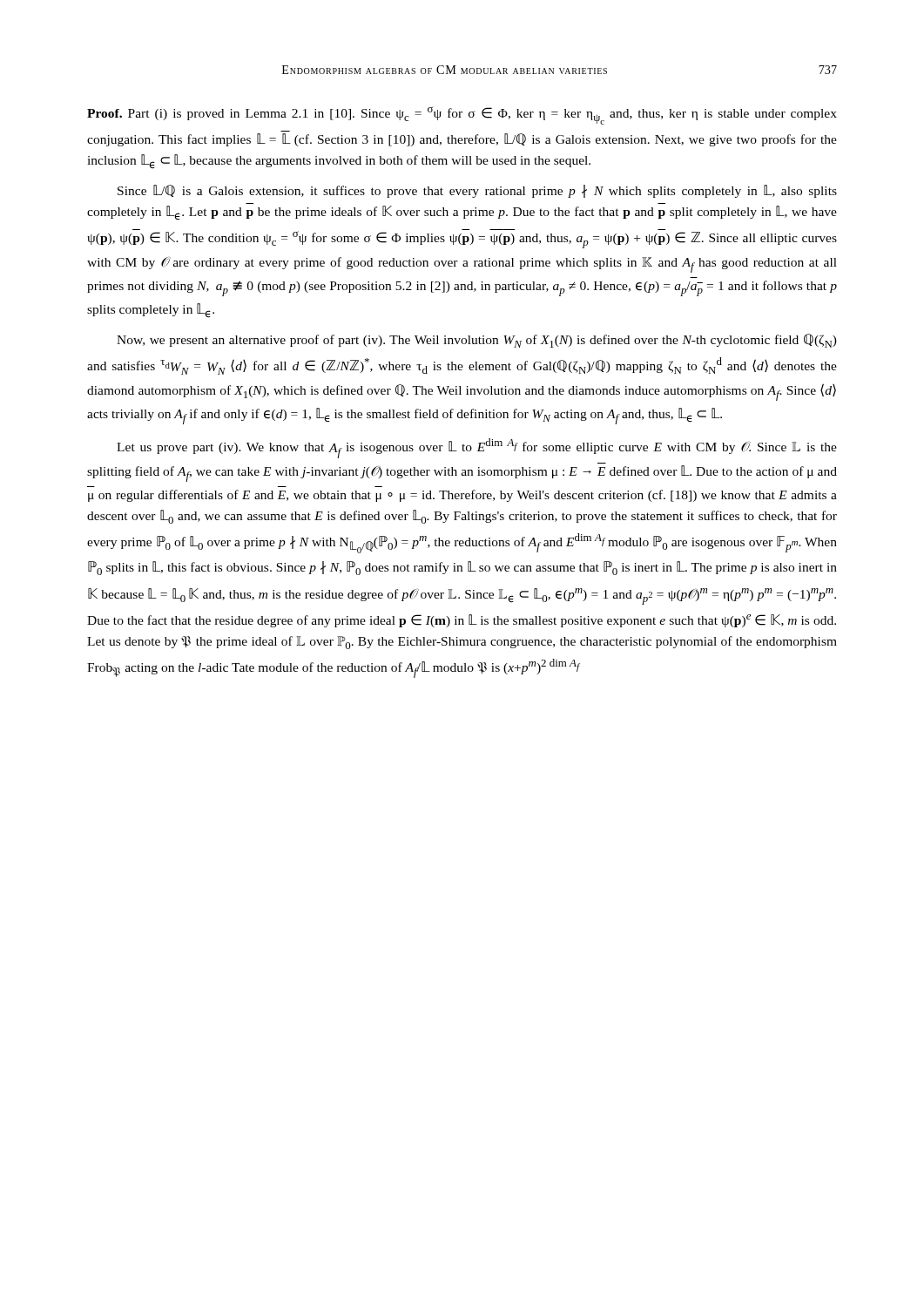The height and width of the screenshot is (1307, 924).
Task: Find the text block with the text "Now, we present an alternative"
Action: (462, 378)
